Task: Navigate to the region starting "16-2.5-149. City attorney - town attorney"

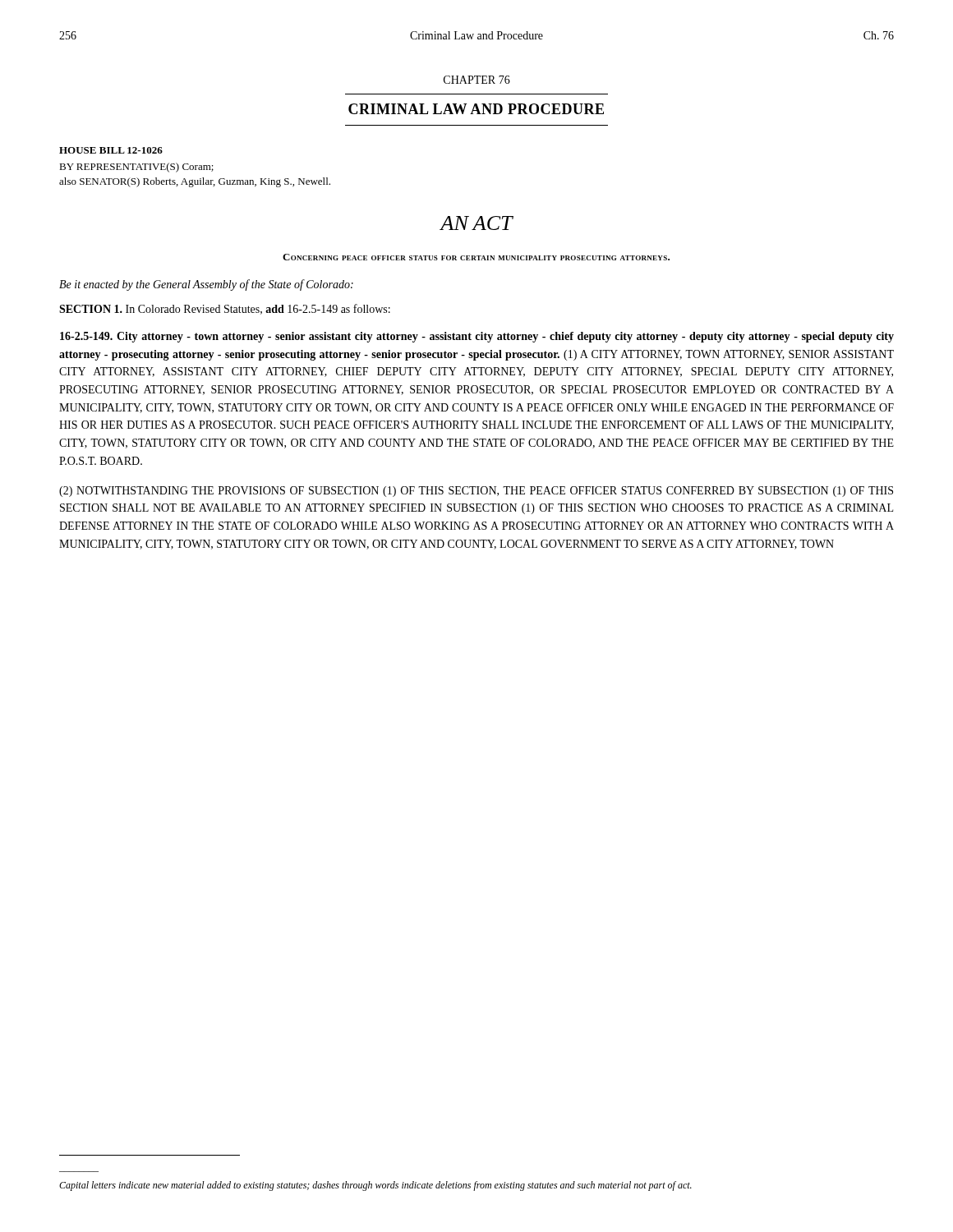Action: (476, 399)
